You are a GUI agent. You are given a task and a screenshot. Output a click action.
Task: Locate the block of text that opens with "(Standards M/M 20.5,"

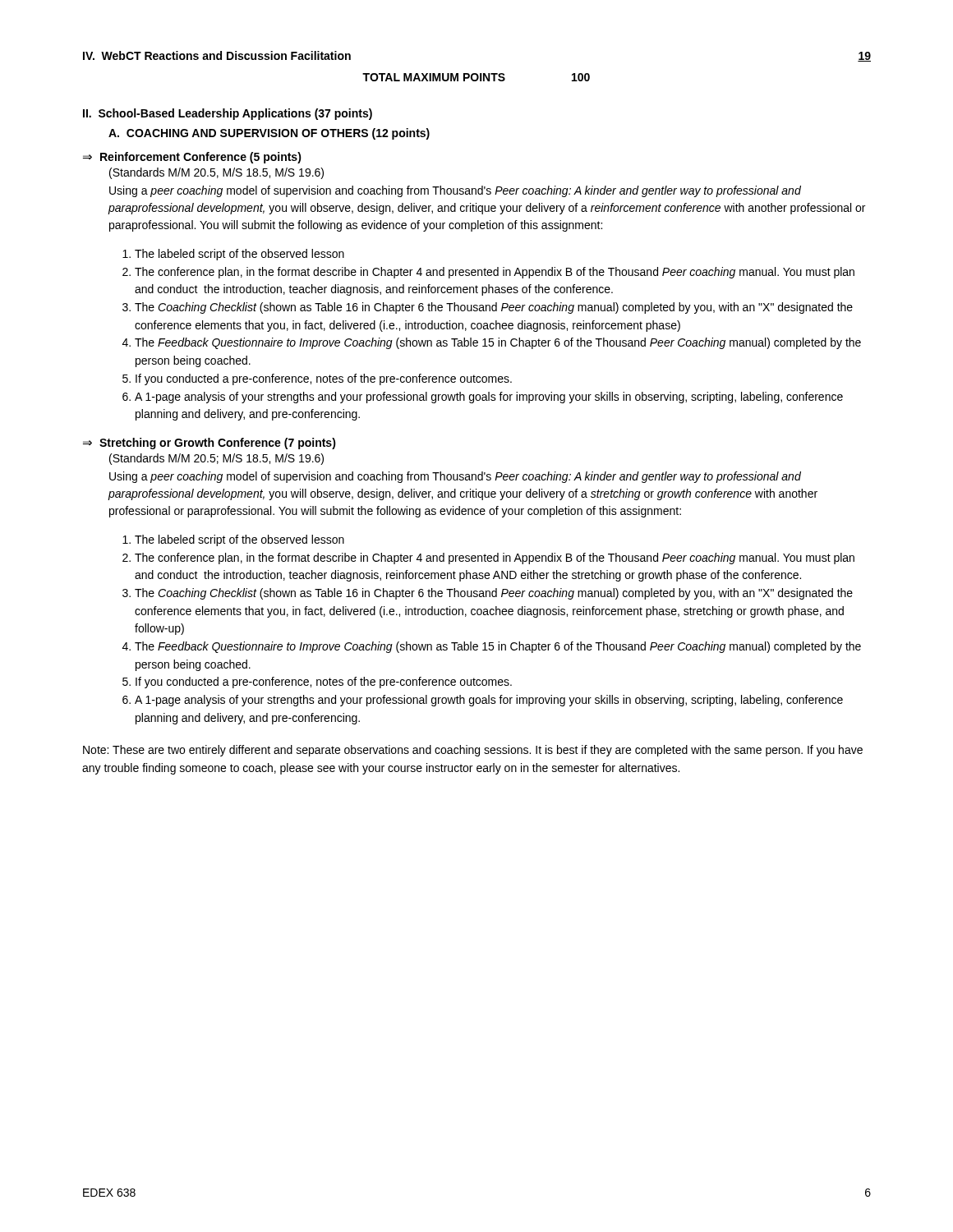216,172
